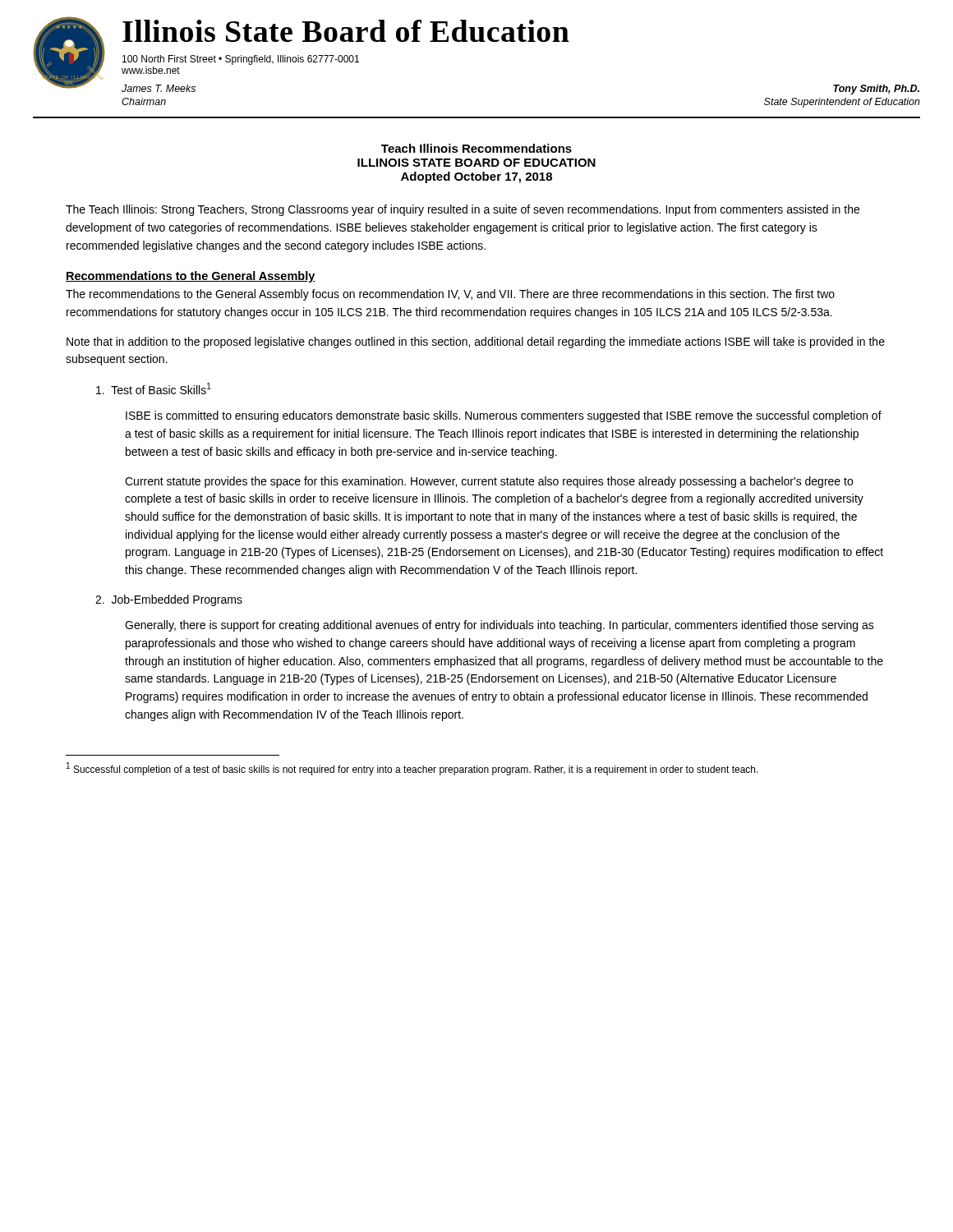
Task: Locate the text block that reads "Generally, there is support for creating additional"
Action: 504,670
